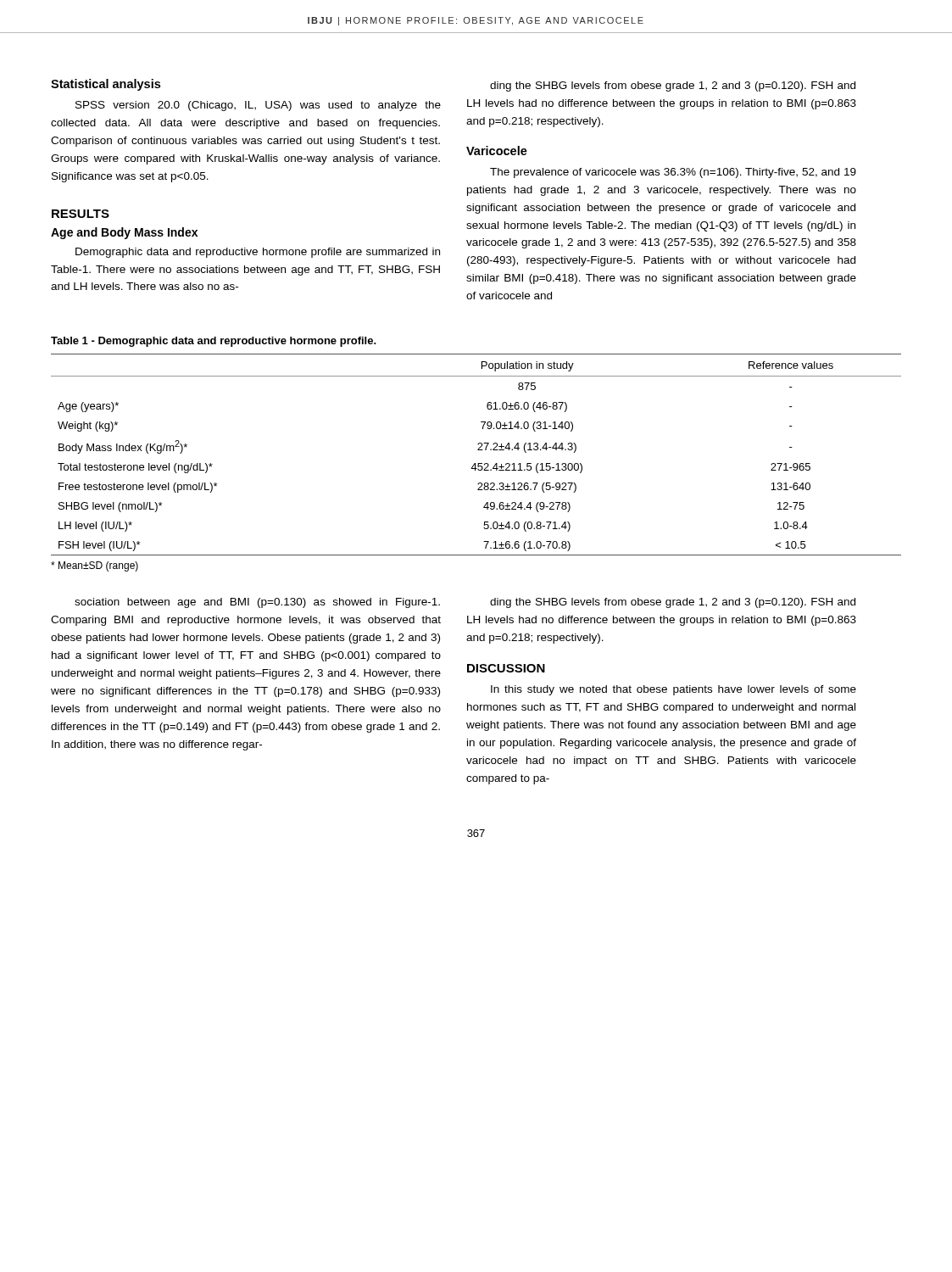Click the passage that begins "In this study"
This screenshot has height=1272, width=952.
click(661, 734)
